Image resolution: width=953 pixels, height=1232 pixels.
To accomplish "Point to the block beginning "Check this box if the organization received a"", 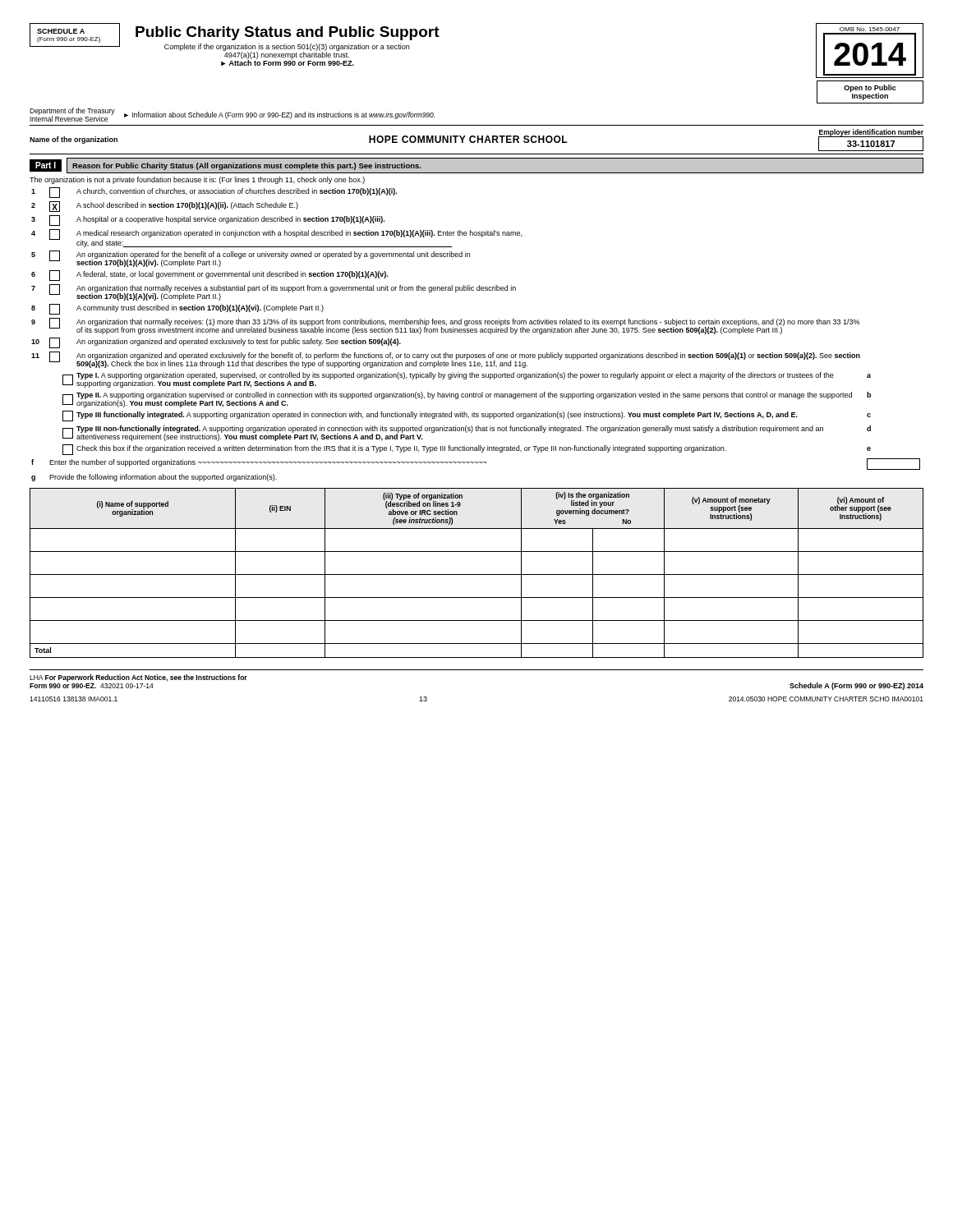I will pyautogui.click(x=476, y=450).
